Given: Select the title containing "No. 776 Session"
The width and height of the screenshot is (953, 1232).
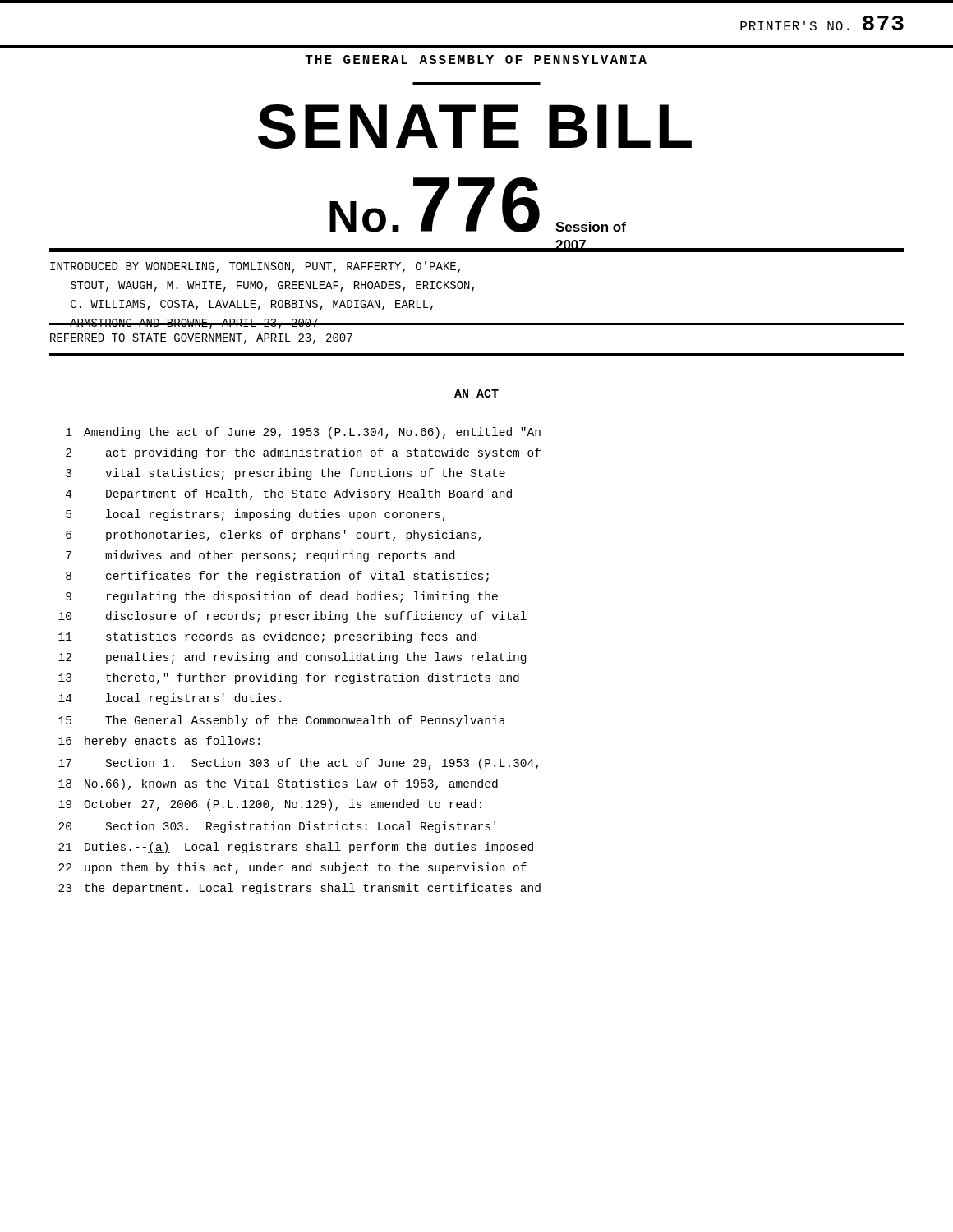Looking at the screenshot, I should click(476, 208).
